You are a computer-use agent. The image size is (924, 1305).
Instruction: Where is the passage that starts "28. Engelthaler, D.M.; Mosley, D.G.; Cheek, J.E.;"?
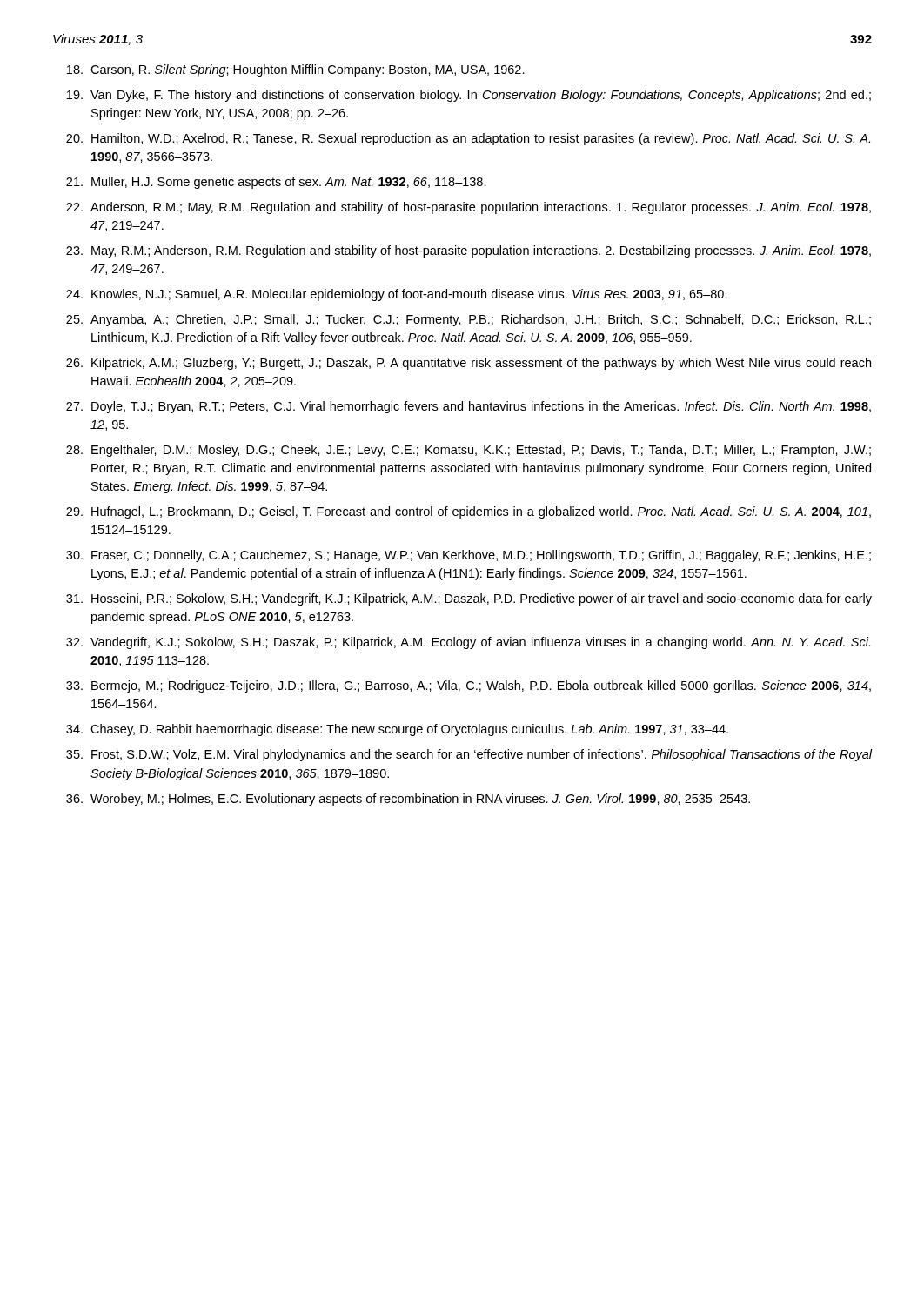pyautogui.click(x=462, y=469)
